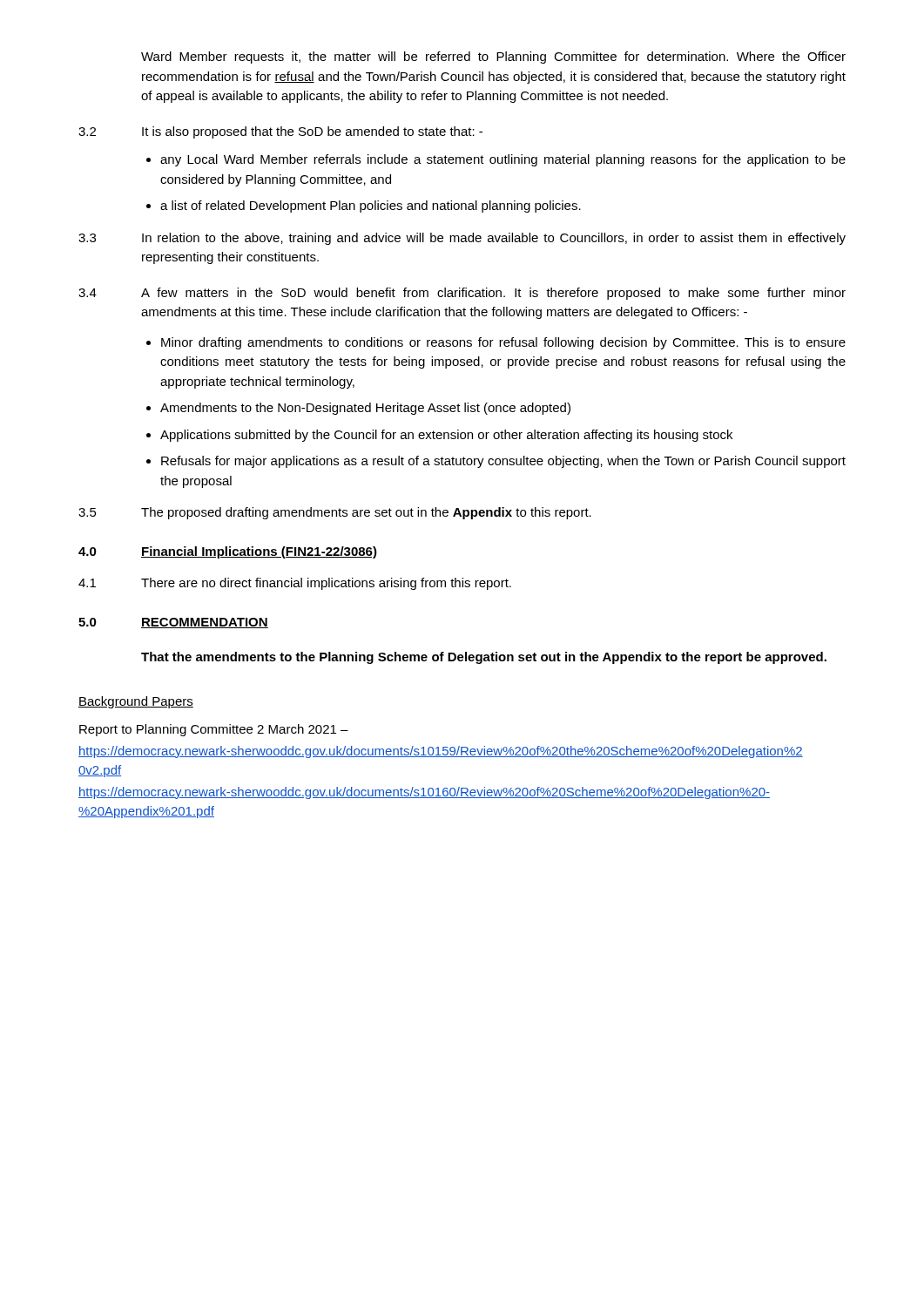Locate the element starting "Minor drafting amendments"
This screenshot has height=1307, width=924.
click(x=503, y=361)
